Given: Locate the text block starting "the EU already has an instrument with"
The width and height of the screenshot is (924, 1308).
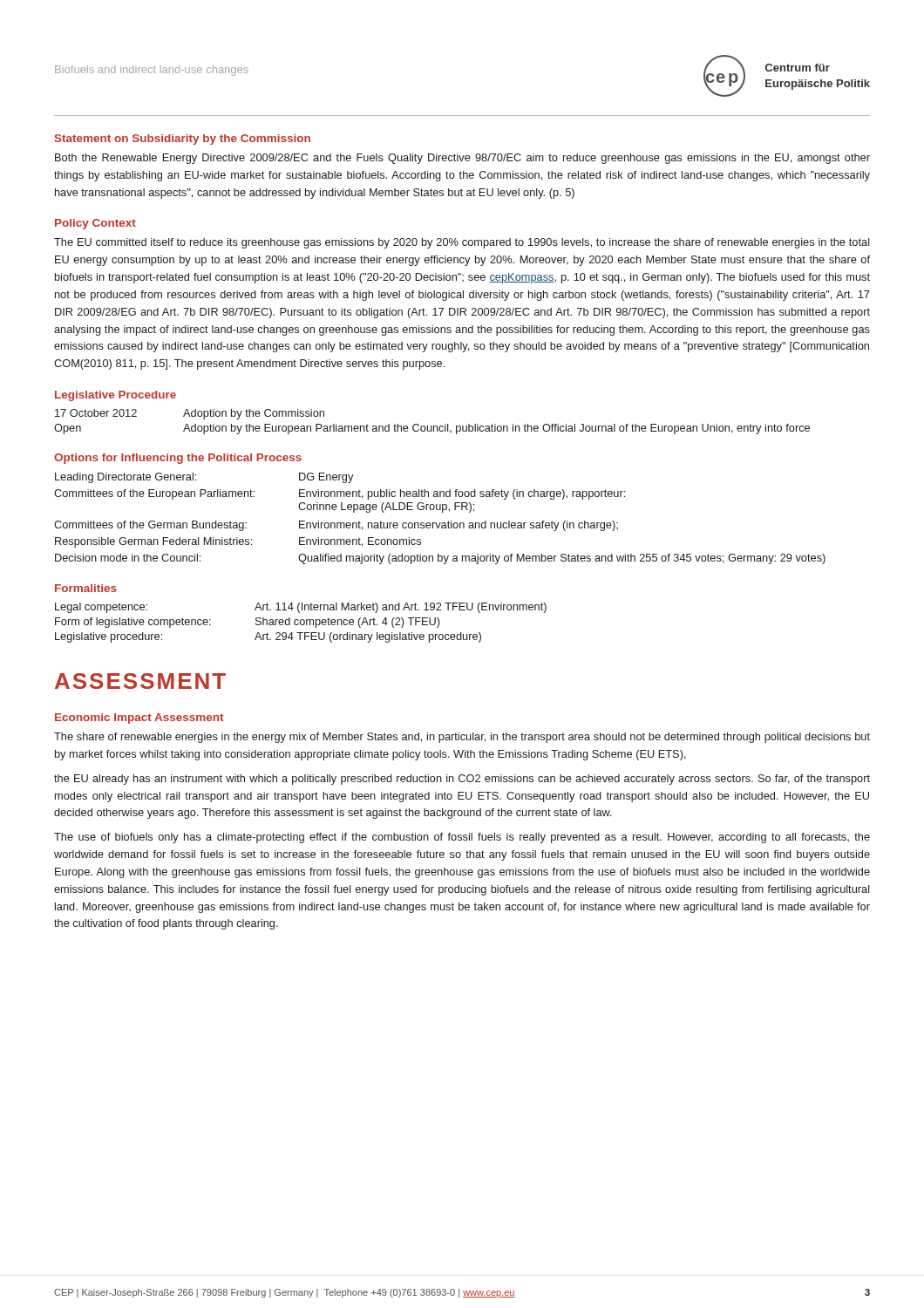Looking at the screenshot, I should click(x=462, y=795).
